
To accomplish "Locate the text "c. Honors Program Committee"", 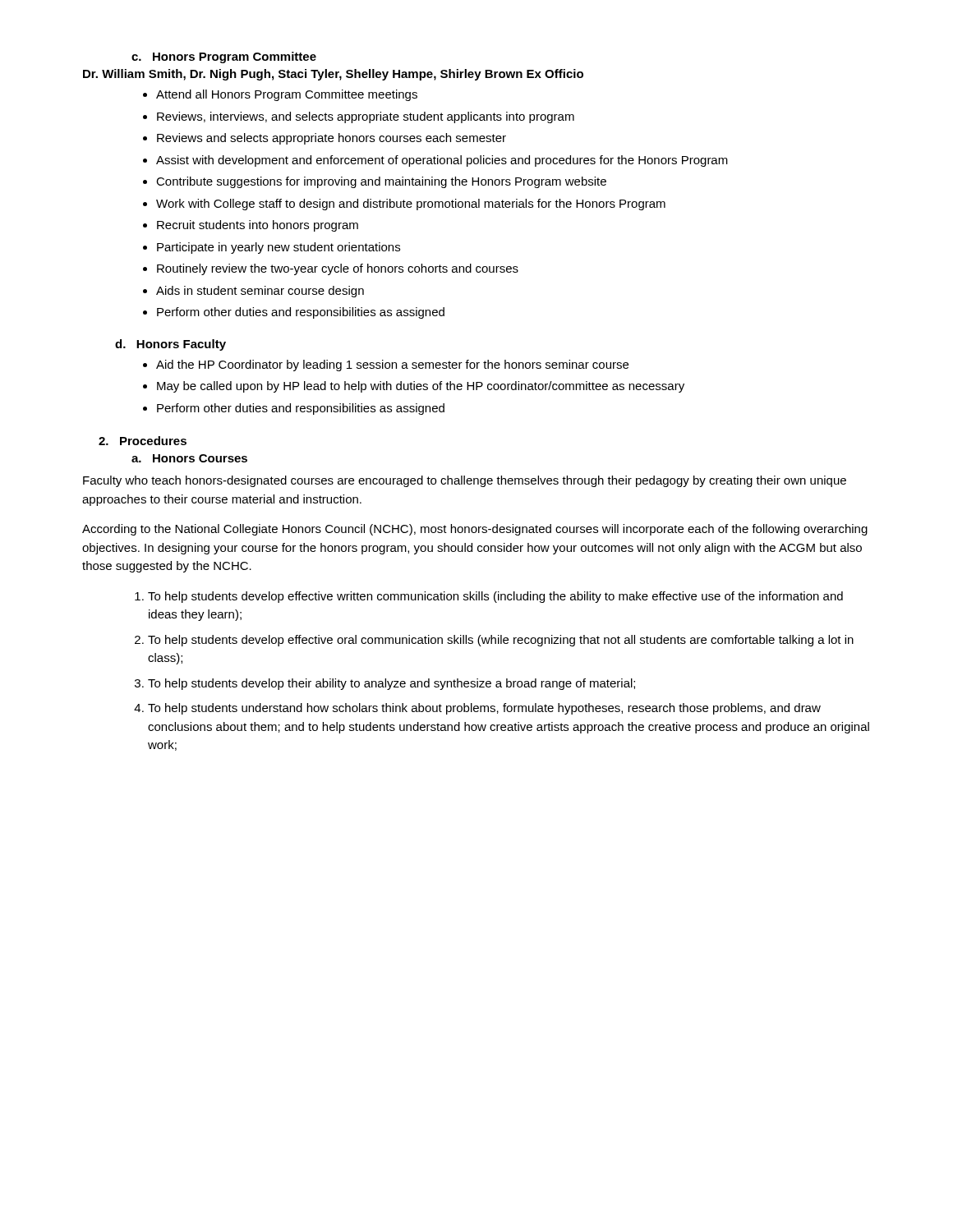I will point(224,56).
